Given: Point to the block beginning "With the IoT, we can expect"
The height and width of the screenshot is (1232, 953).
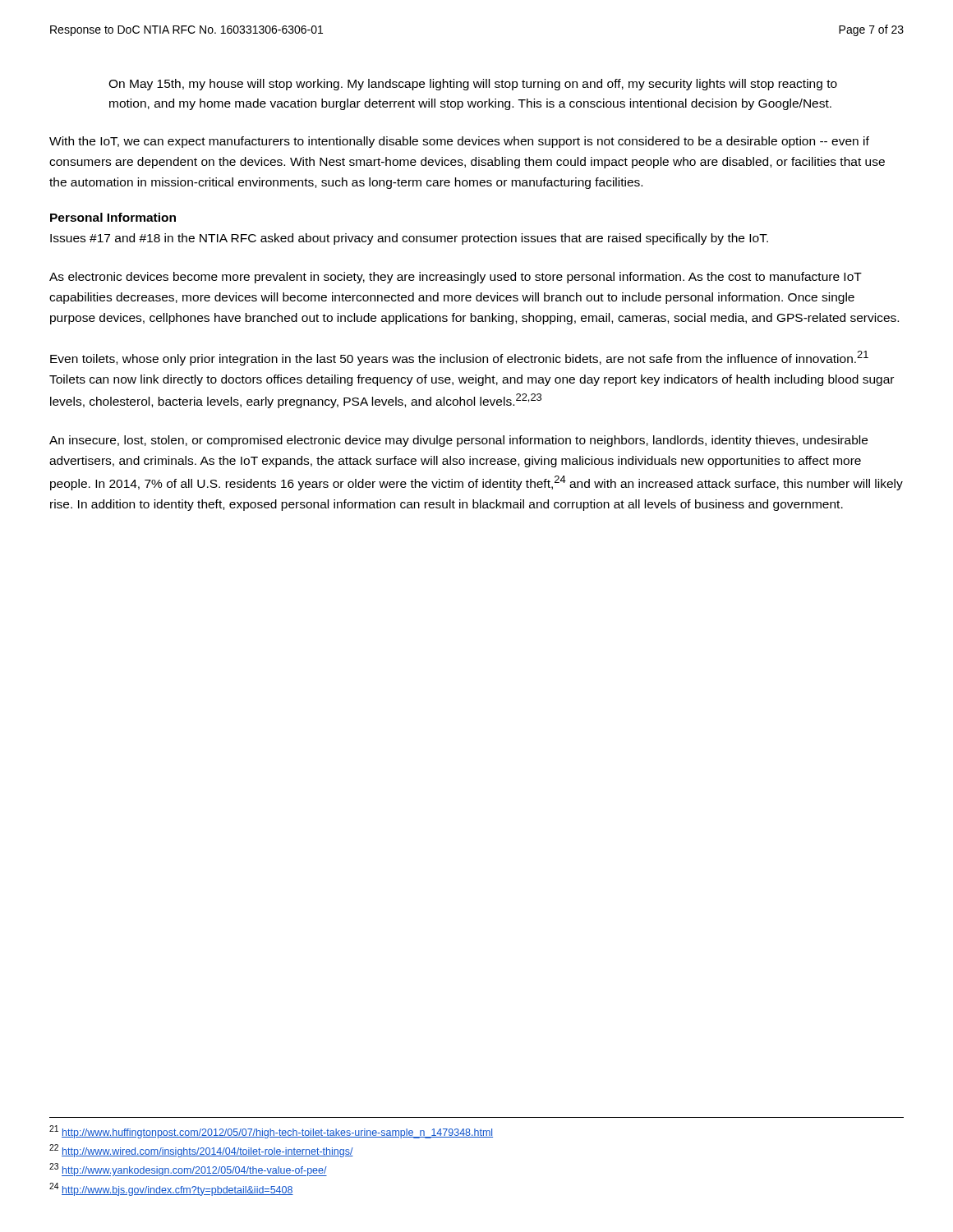Looking at the screenshot, I should tap(467, 161).
